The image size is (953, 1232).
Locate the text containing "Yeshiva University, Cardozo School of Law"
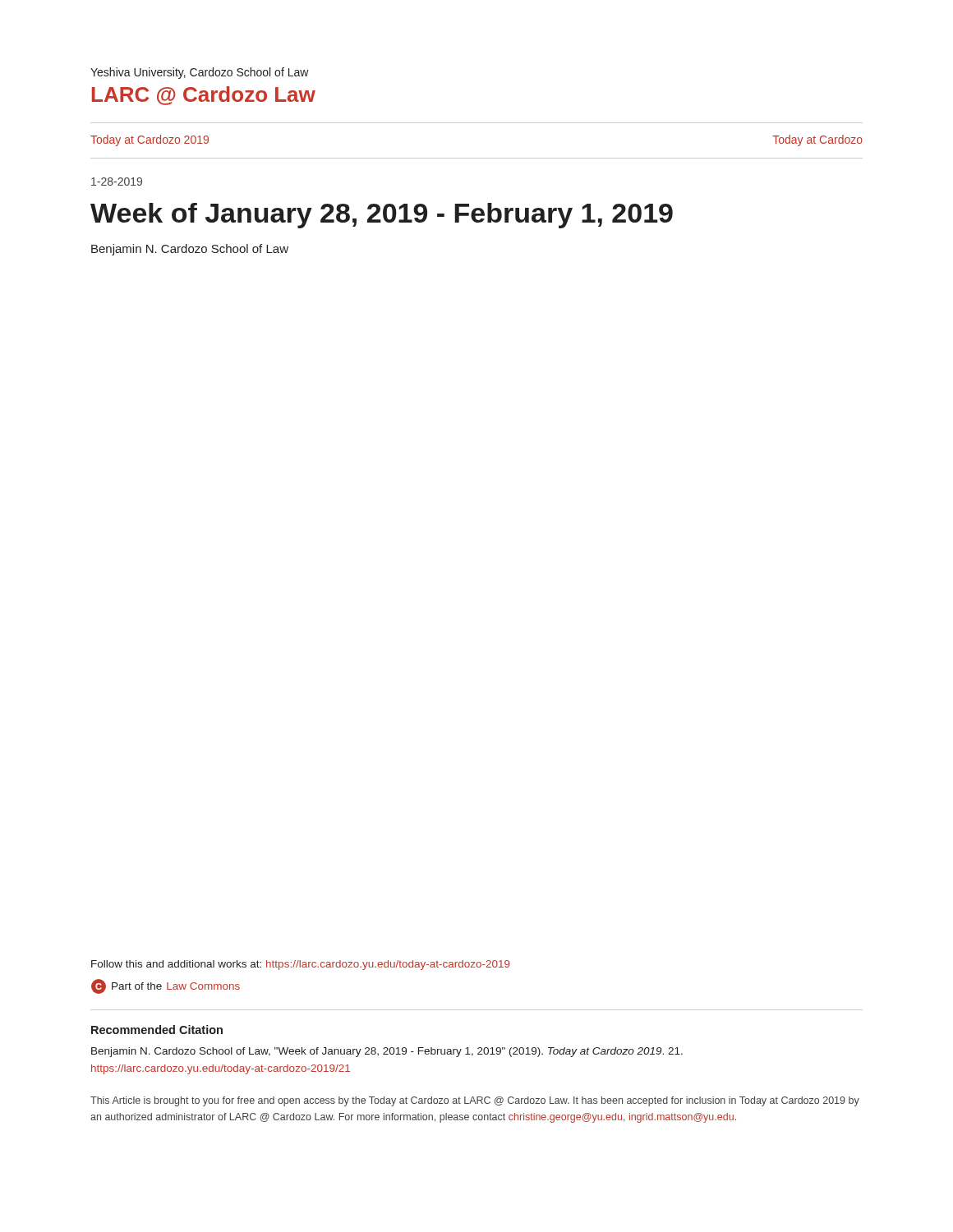[199, 72]
